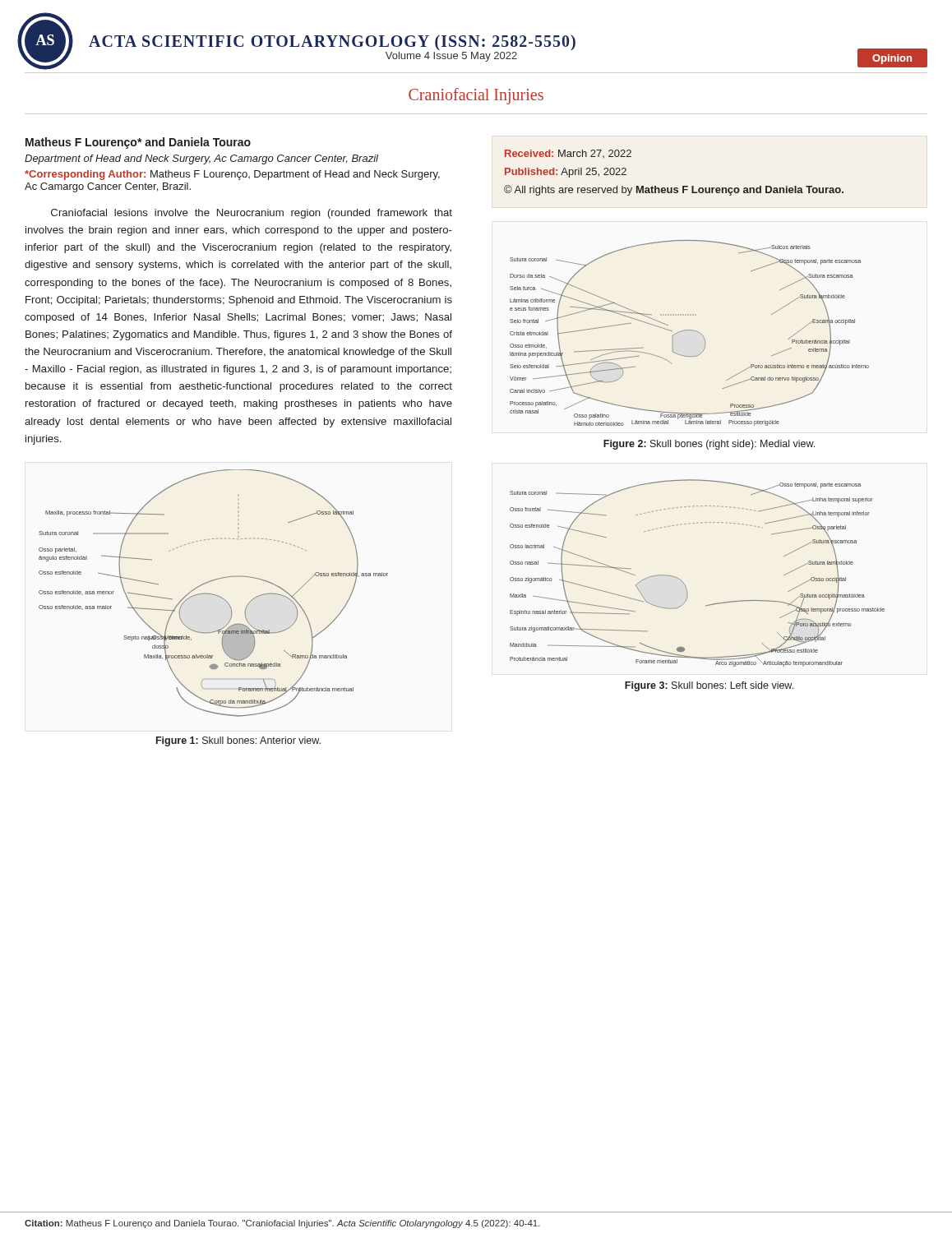Screen dimensions: 1233x952
Task: Find the region starting "Figure 3: Skull"
Action: coord(709,686)
